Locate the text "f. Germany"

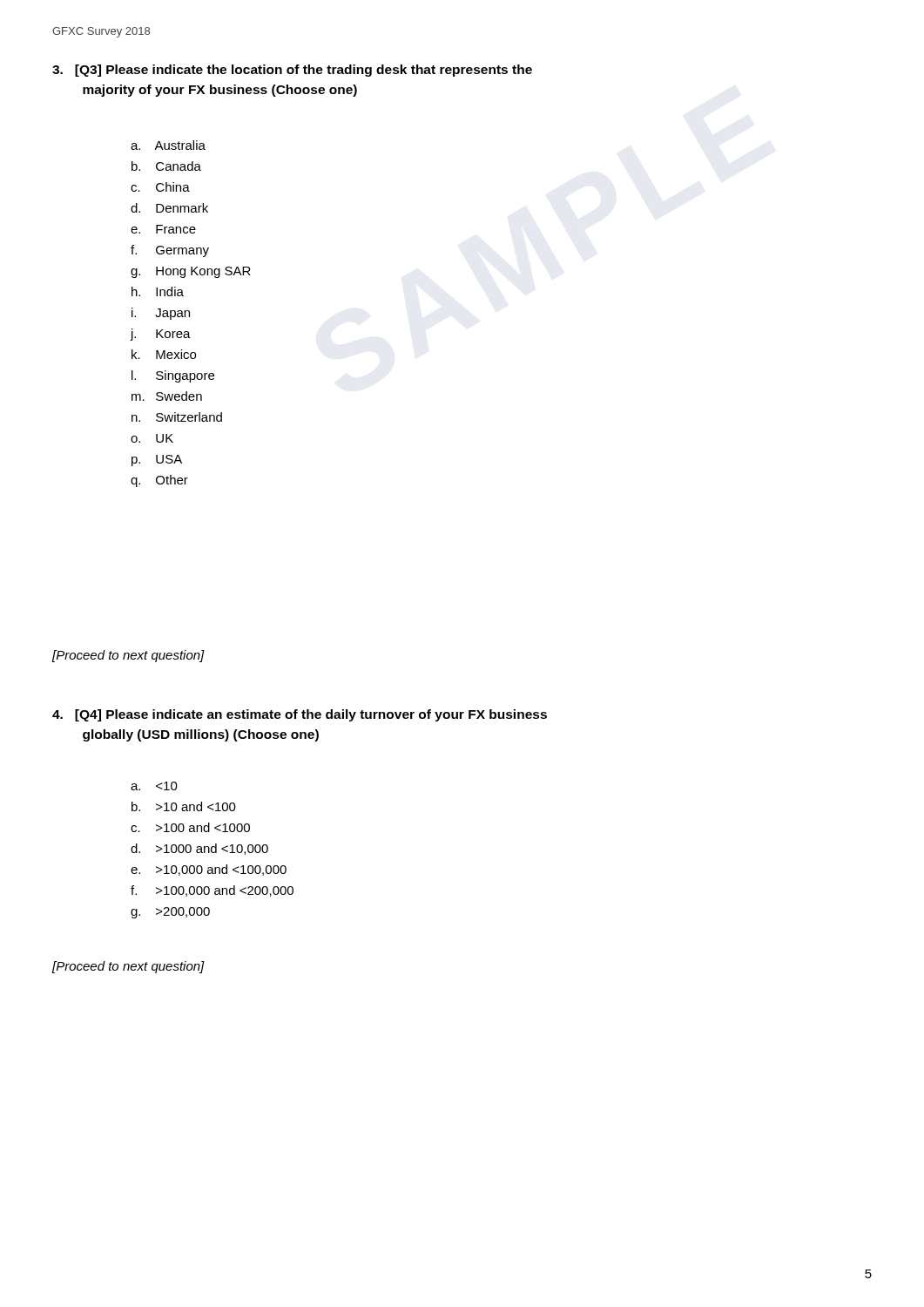tap(170, 250)
